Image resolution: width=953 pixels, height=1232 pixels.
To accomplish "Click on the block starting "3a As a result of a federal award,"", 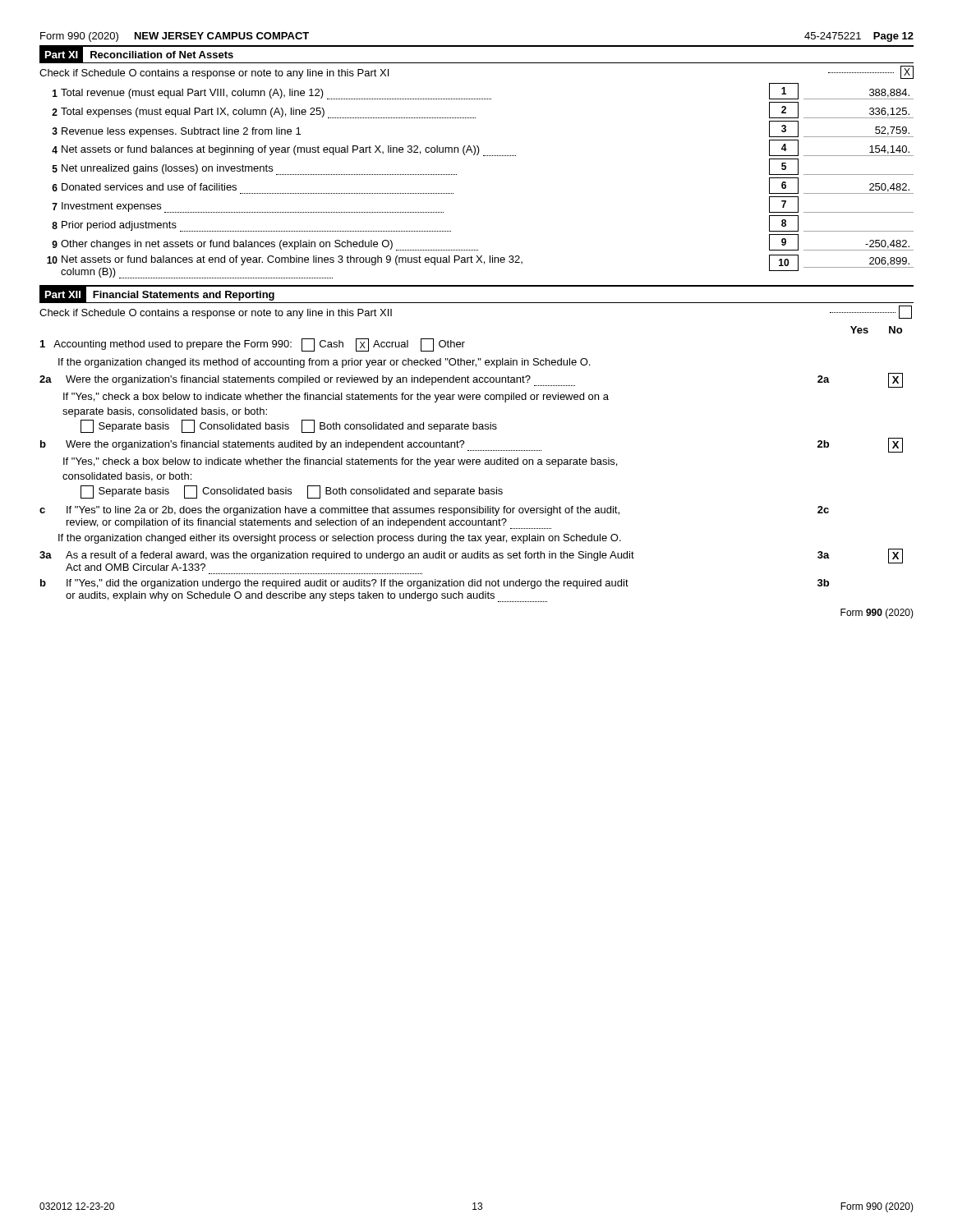I will tap(476, 561).
